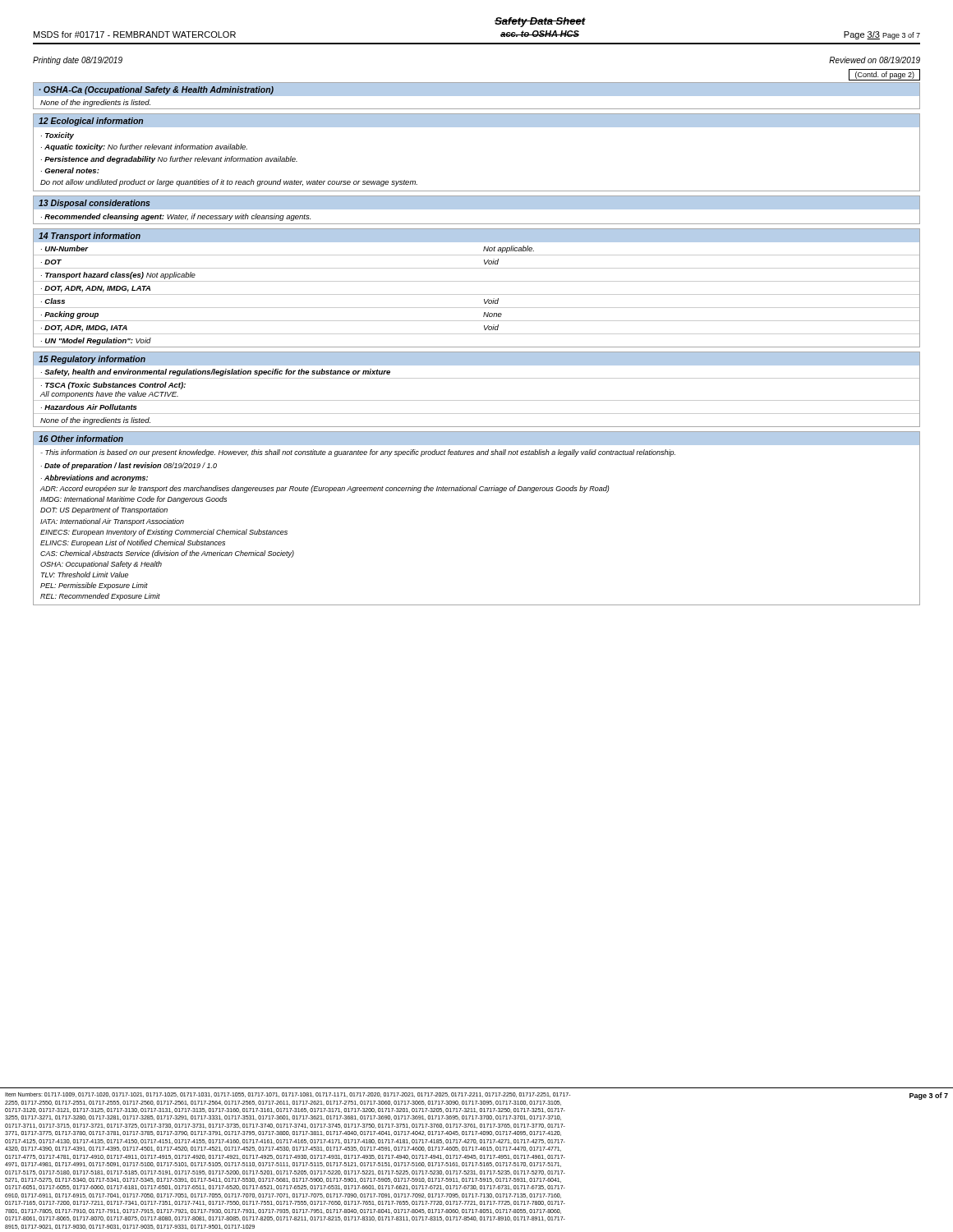Point to the block beginning "· Persistence and degradability No further"
The height and width of the screenshot is (1232, 953).
click(x=169, y=158)
